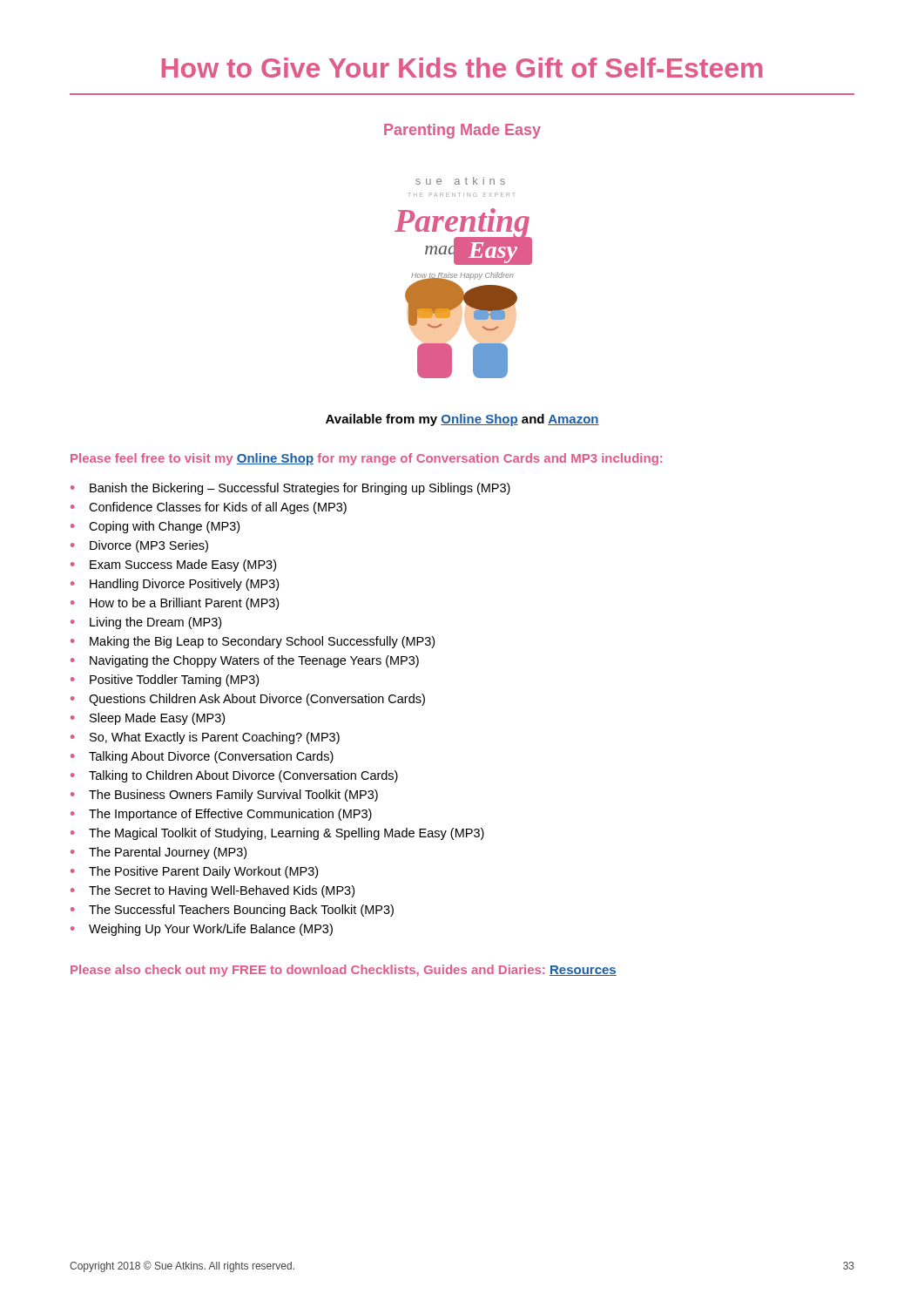924x1307 pixels.
Task: Locate the text "The Secret to Having Well-Behaved Kids (MP3)"
Action: (x=212, y=891)
